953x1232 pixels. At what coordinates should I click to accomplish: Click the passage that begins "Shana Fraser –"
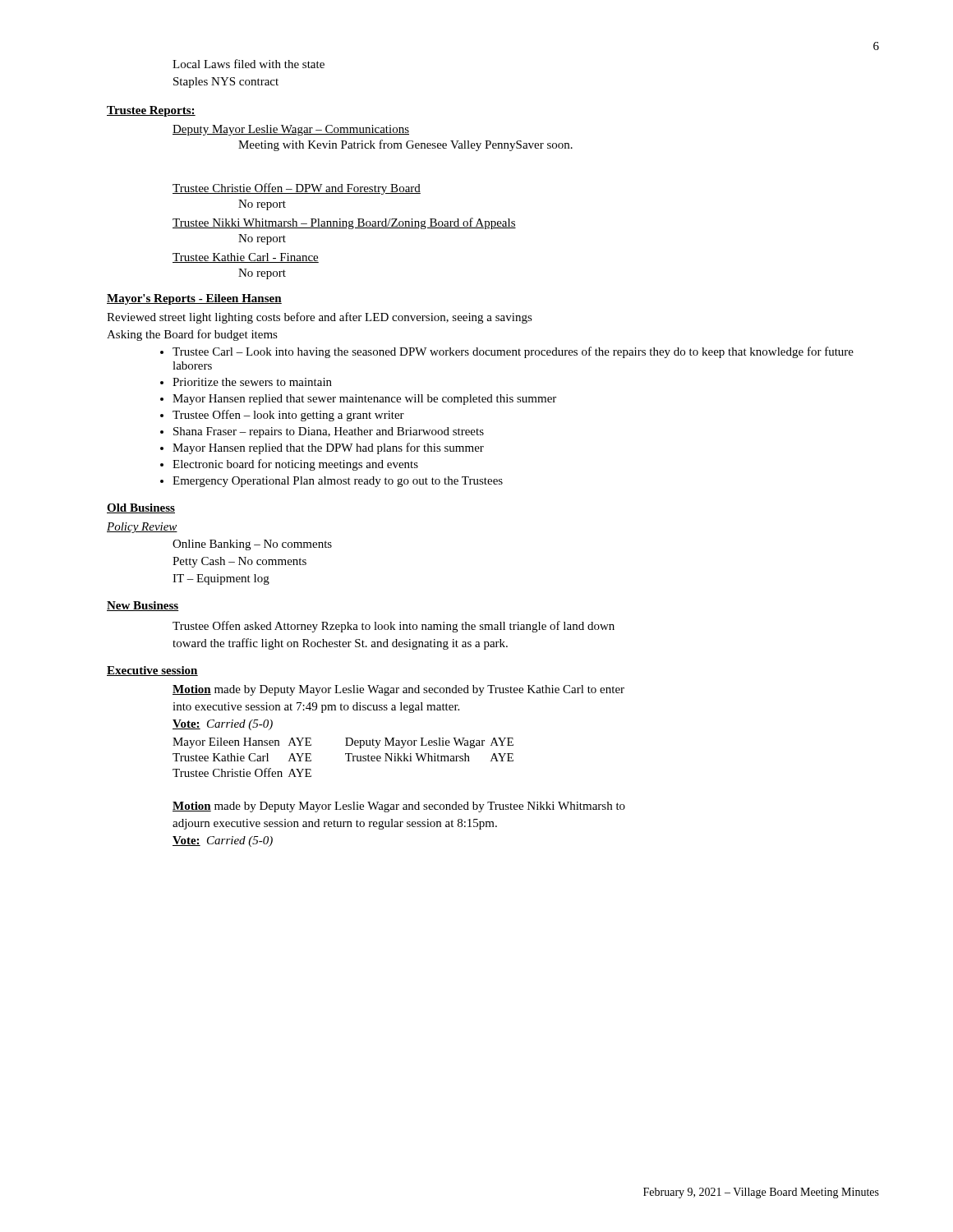click(328, 431)
